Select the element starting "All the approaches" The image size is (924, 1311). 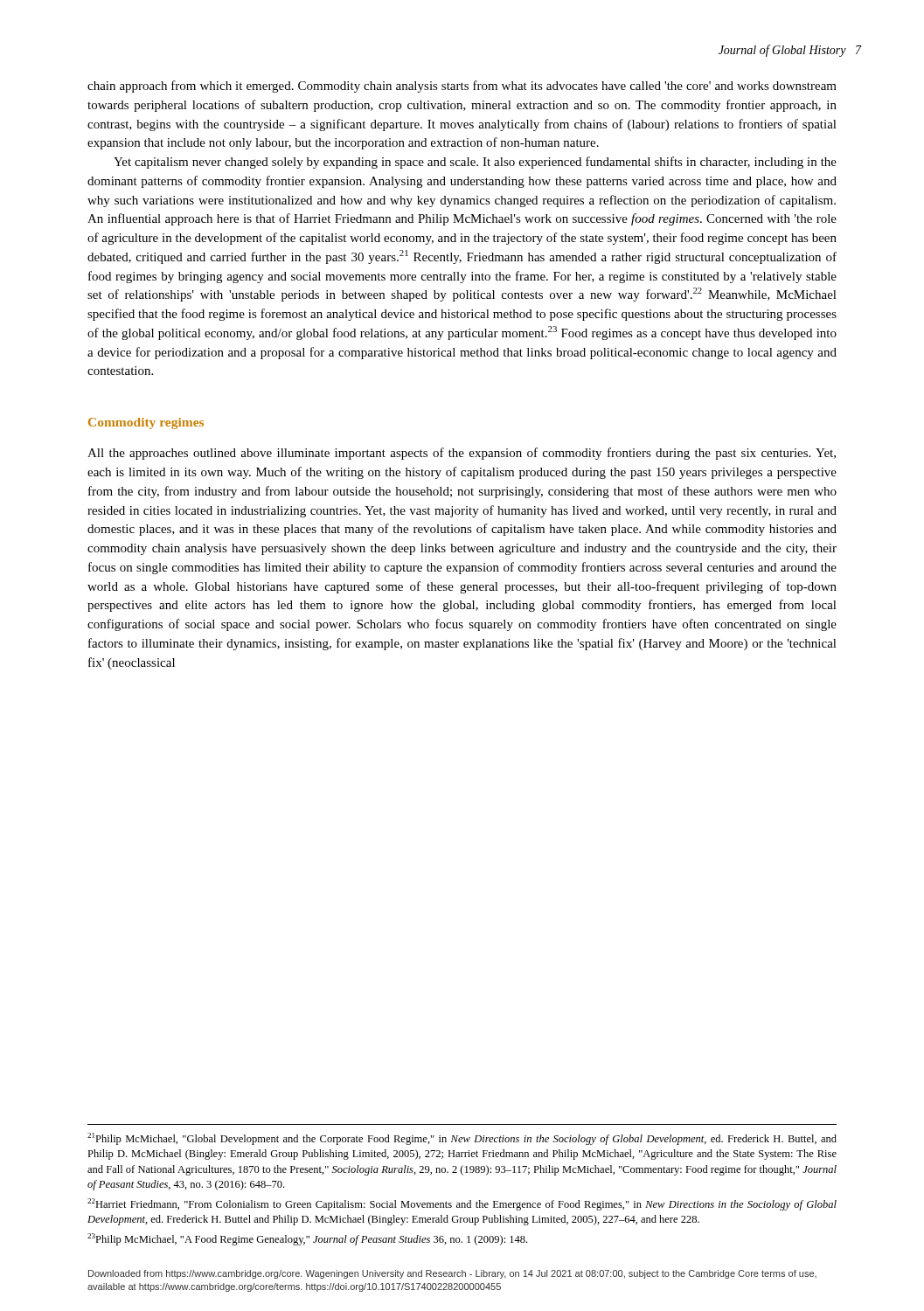coord(462,558)
